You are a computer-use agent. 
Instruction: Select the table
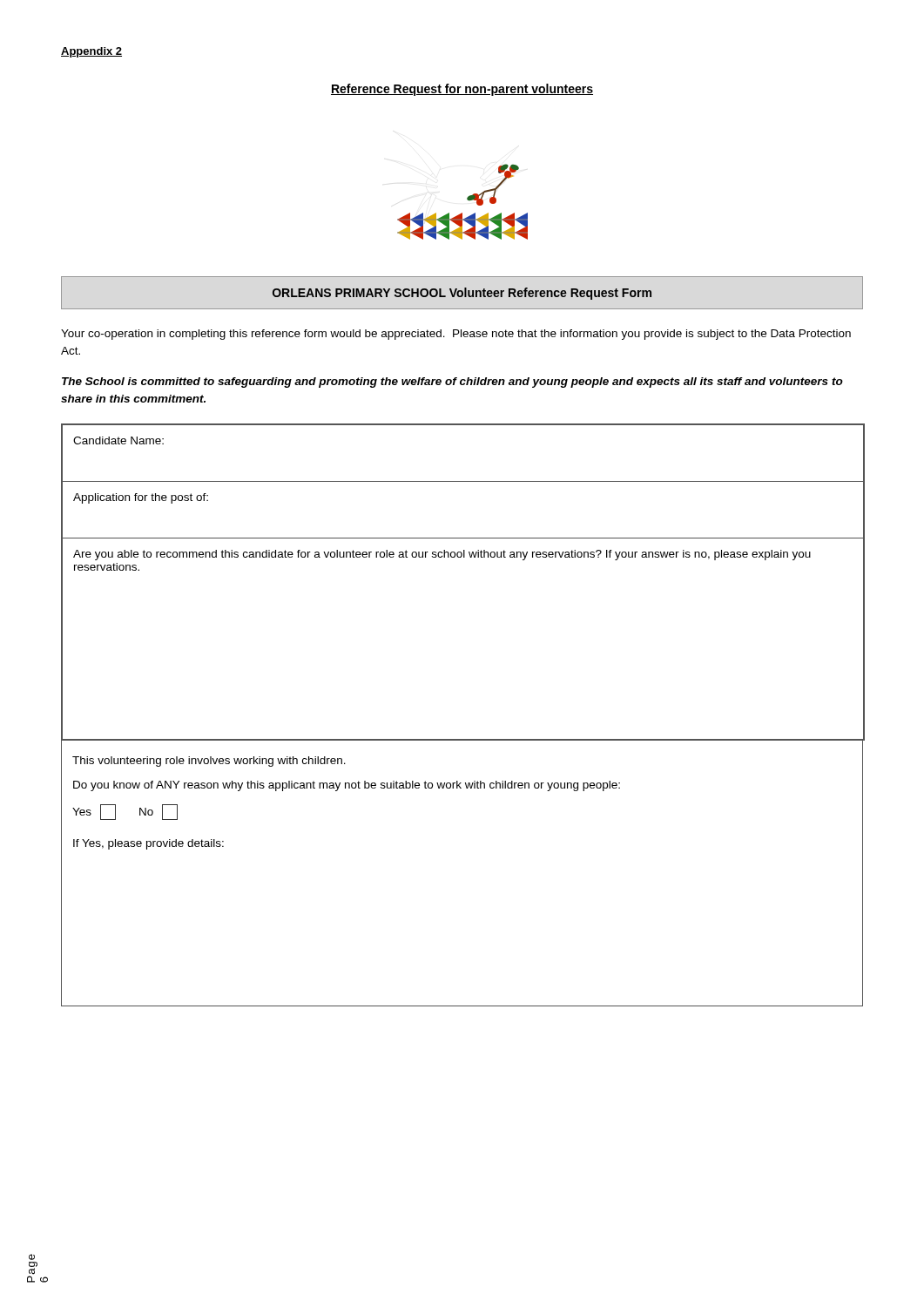(463, 582)
